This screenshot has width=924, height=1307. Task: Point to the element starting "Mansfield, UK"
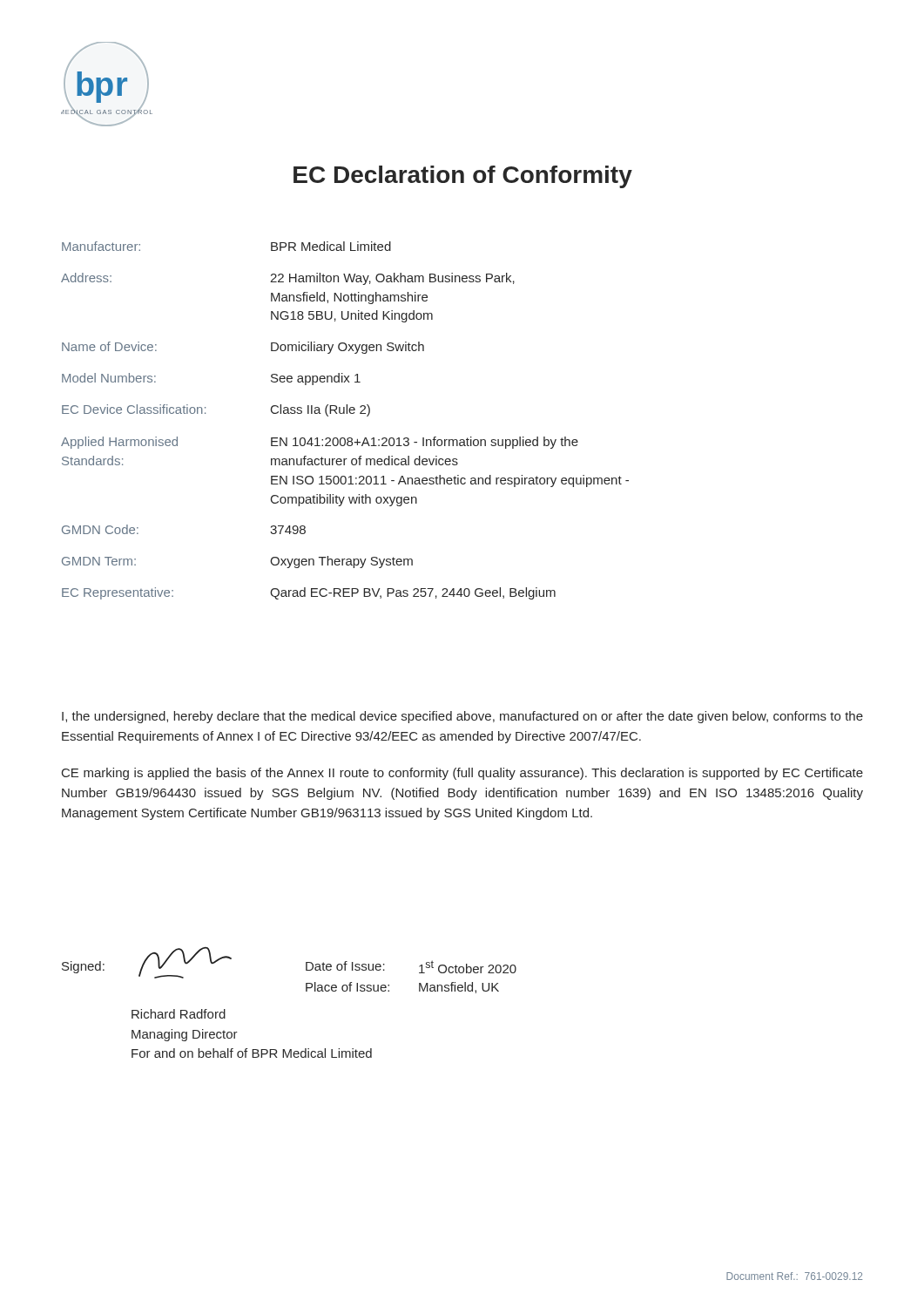point(459,987)
